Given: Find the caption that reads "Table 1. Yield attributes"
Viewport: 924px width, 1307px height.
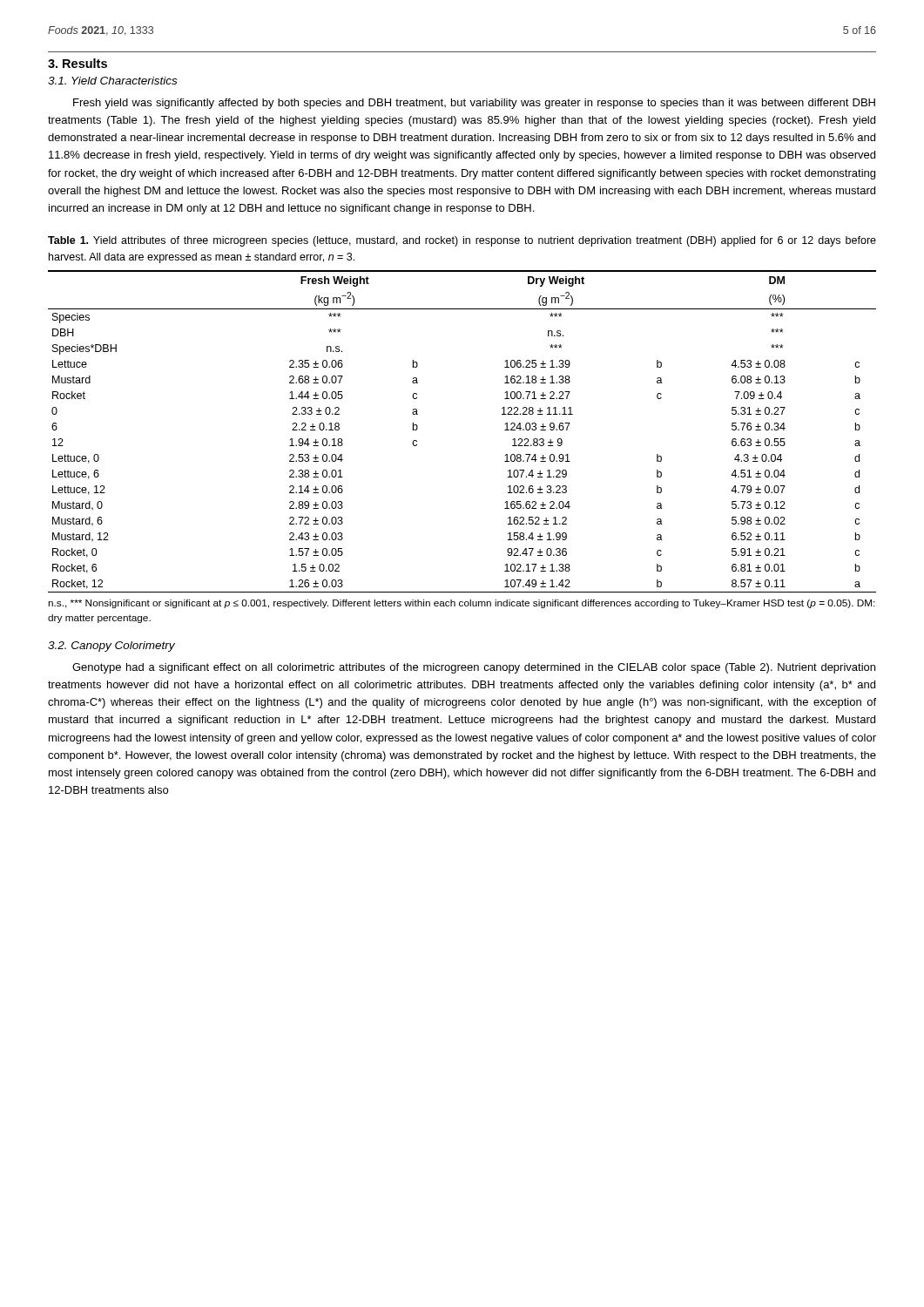Looking at the screenshot, I should tap(462, 249).
